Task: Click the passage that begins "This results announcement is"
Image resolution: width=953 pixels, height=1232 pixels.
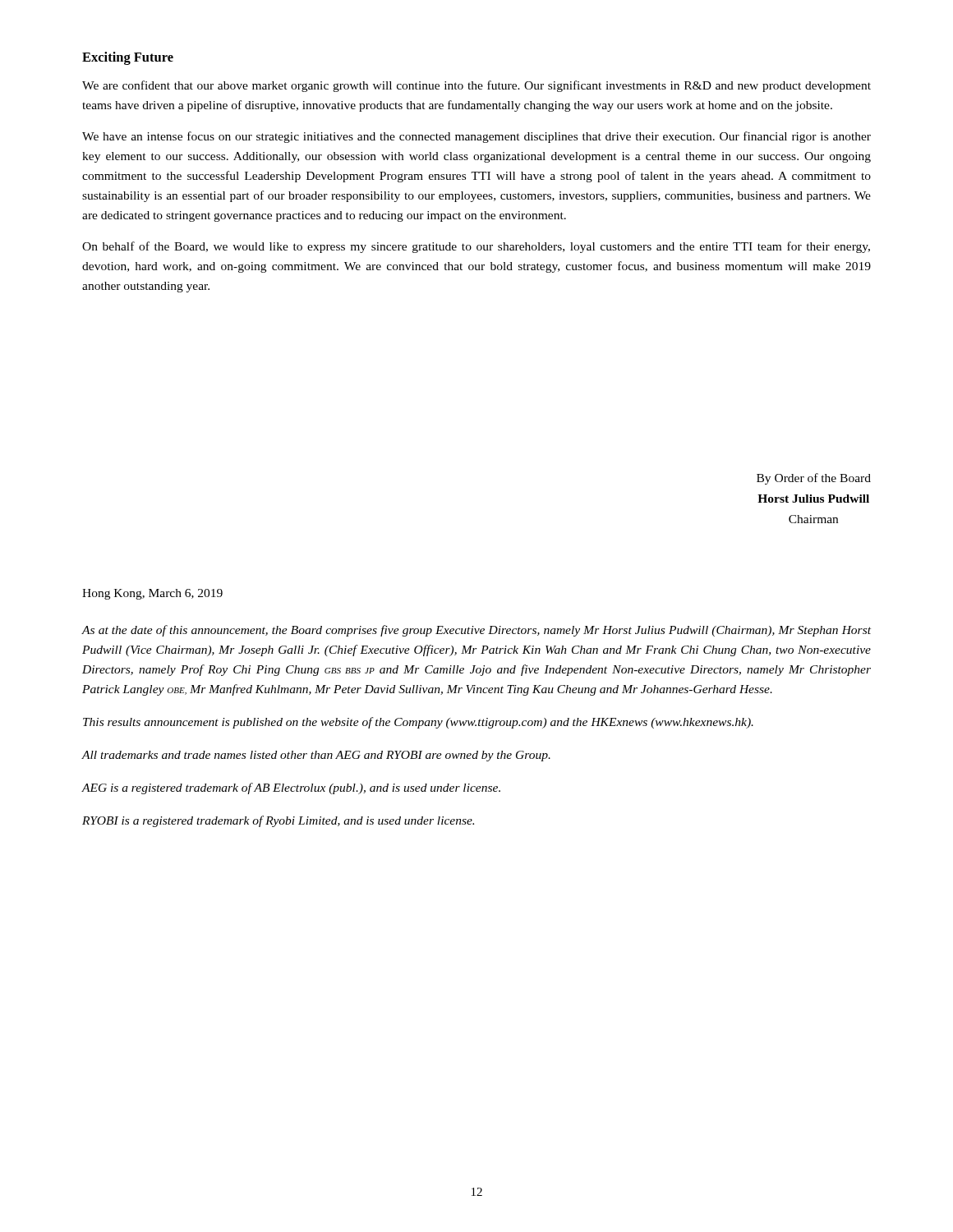Action: (418, 722)
